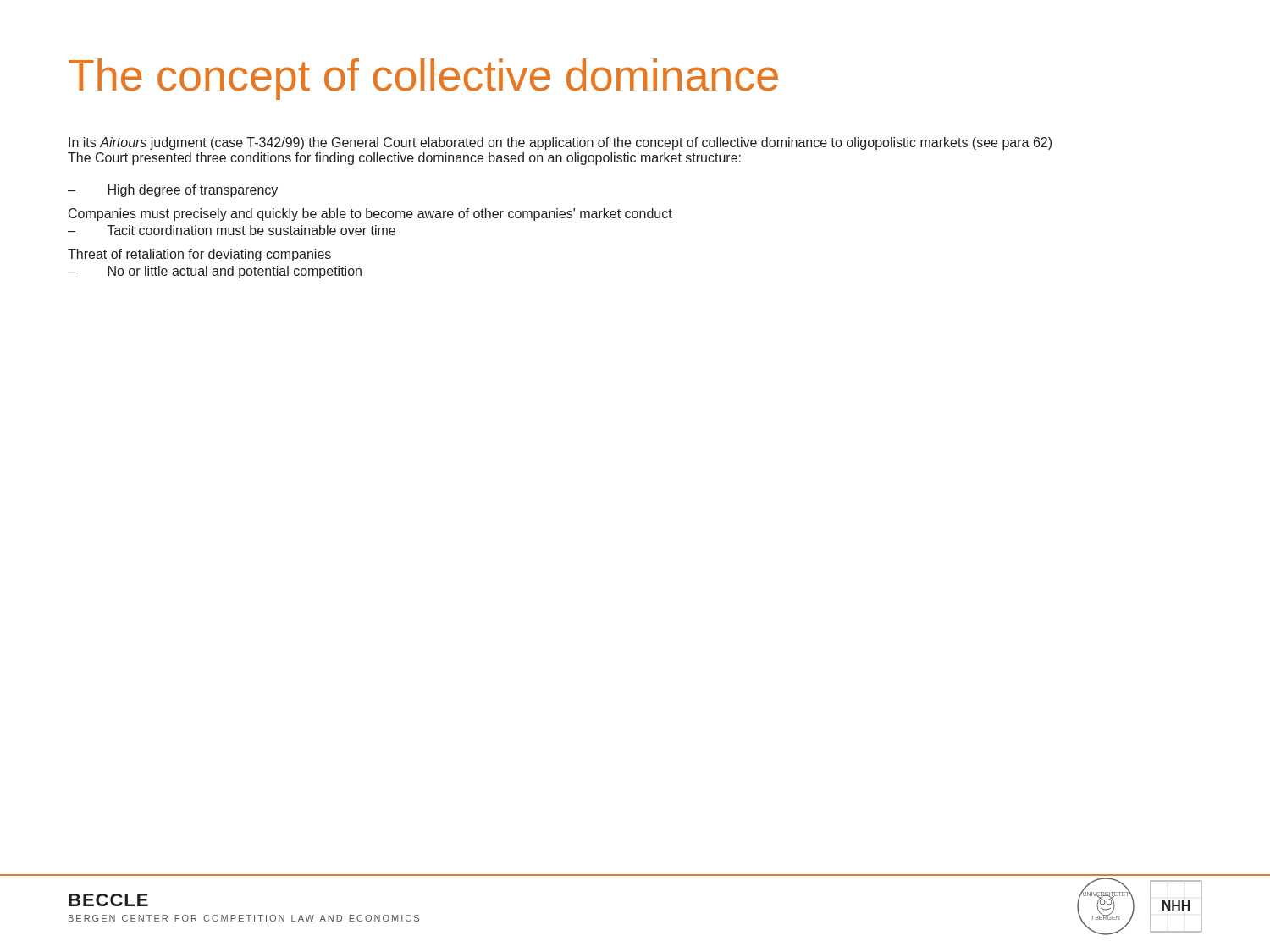Image resolution: width=1270 pixels, height=952 pixels.
Task: Find the title with the text "The concept of collective dominance"
Action: [635, 76]
